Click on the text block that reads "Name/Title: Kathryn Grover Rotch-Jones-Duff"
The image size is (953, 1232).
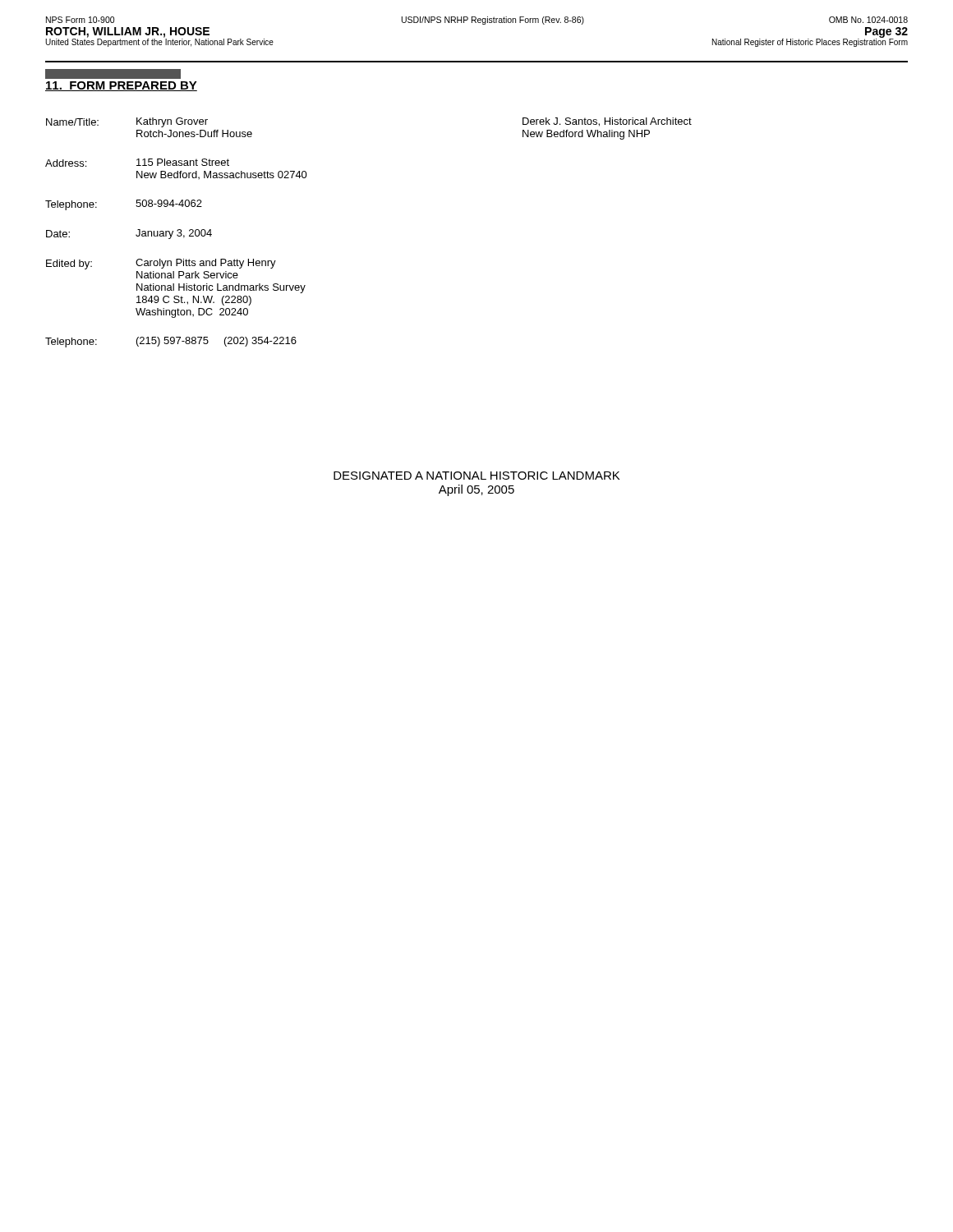[x=70, y=123]
